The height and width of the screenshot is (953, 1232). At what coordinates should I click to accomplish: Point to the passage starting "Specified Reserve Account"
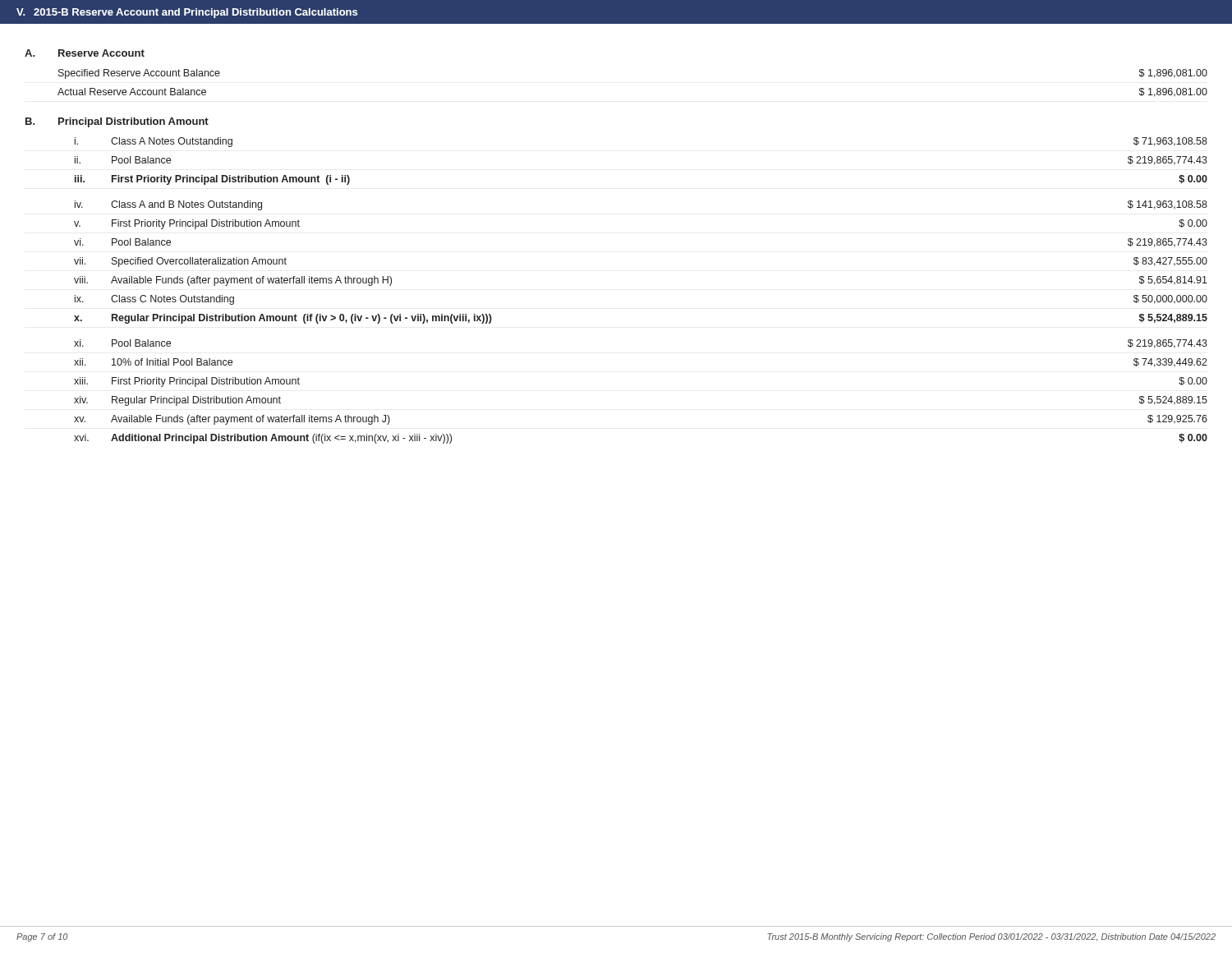tap(133, 74)
